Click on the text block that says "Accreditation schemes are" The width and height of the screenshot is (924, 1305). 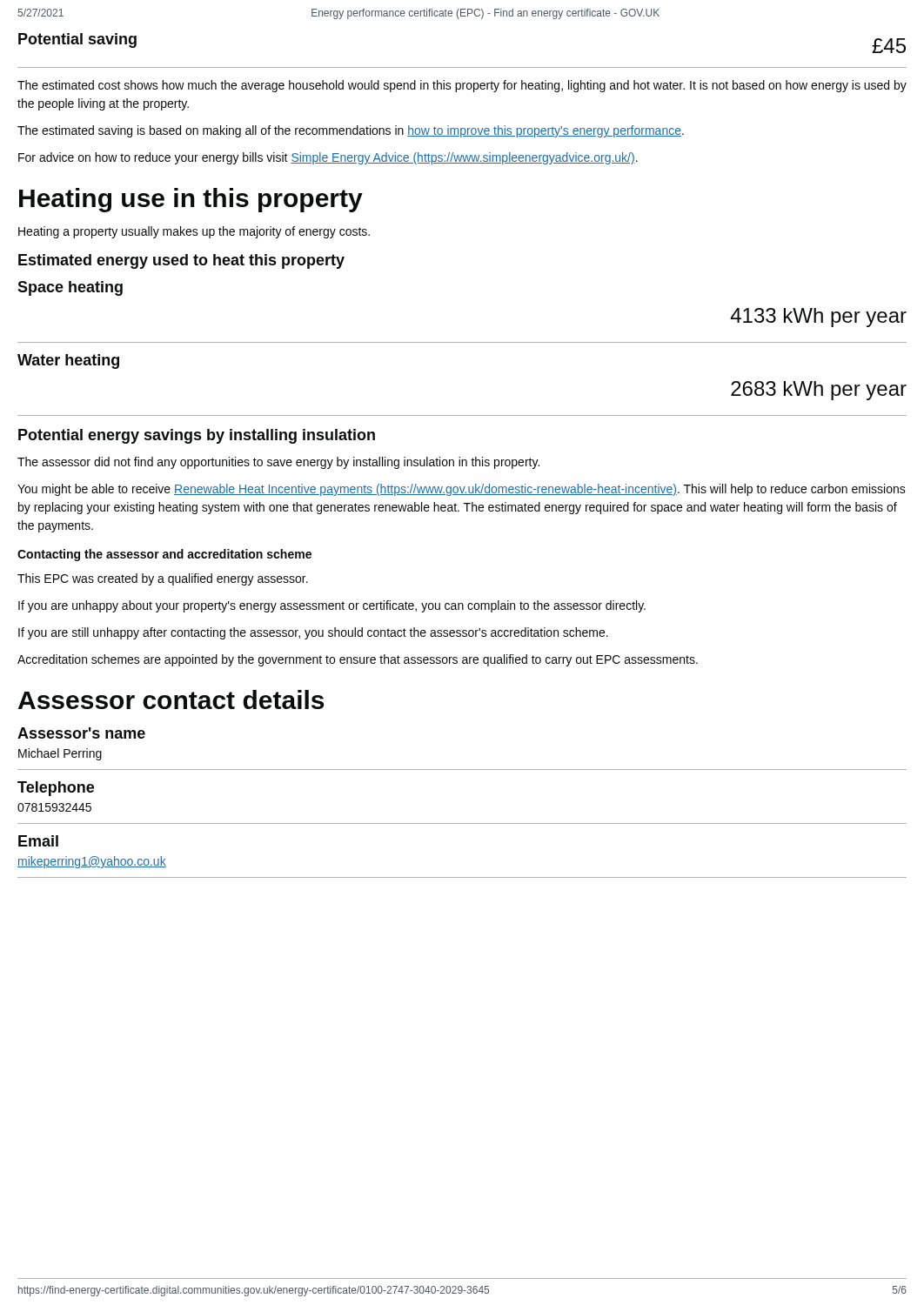pyautogui.click(x=358, y=659)
